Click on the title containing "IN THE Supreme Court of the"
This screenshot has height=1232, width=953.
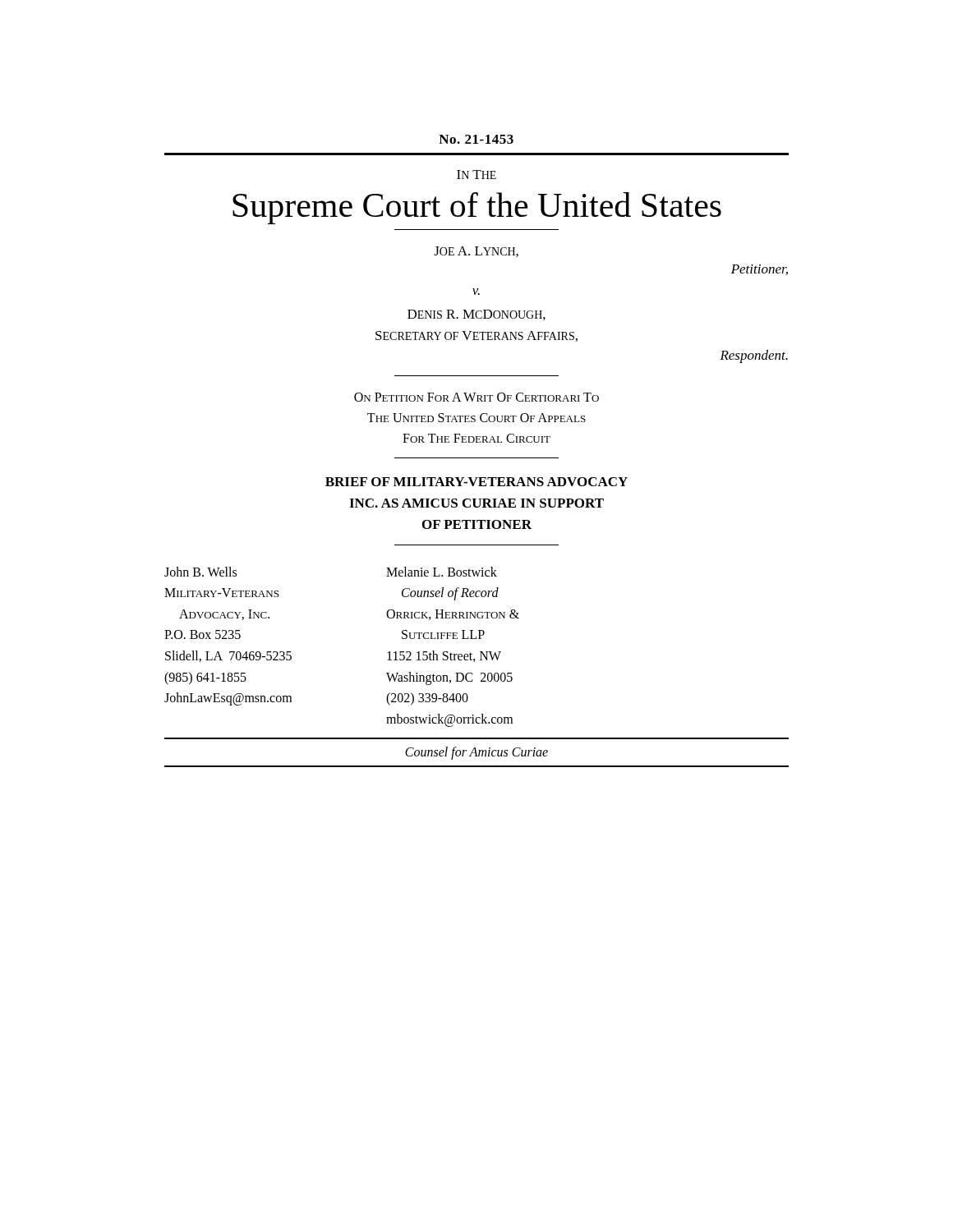click(476, 196)
